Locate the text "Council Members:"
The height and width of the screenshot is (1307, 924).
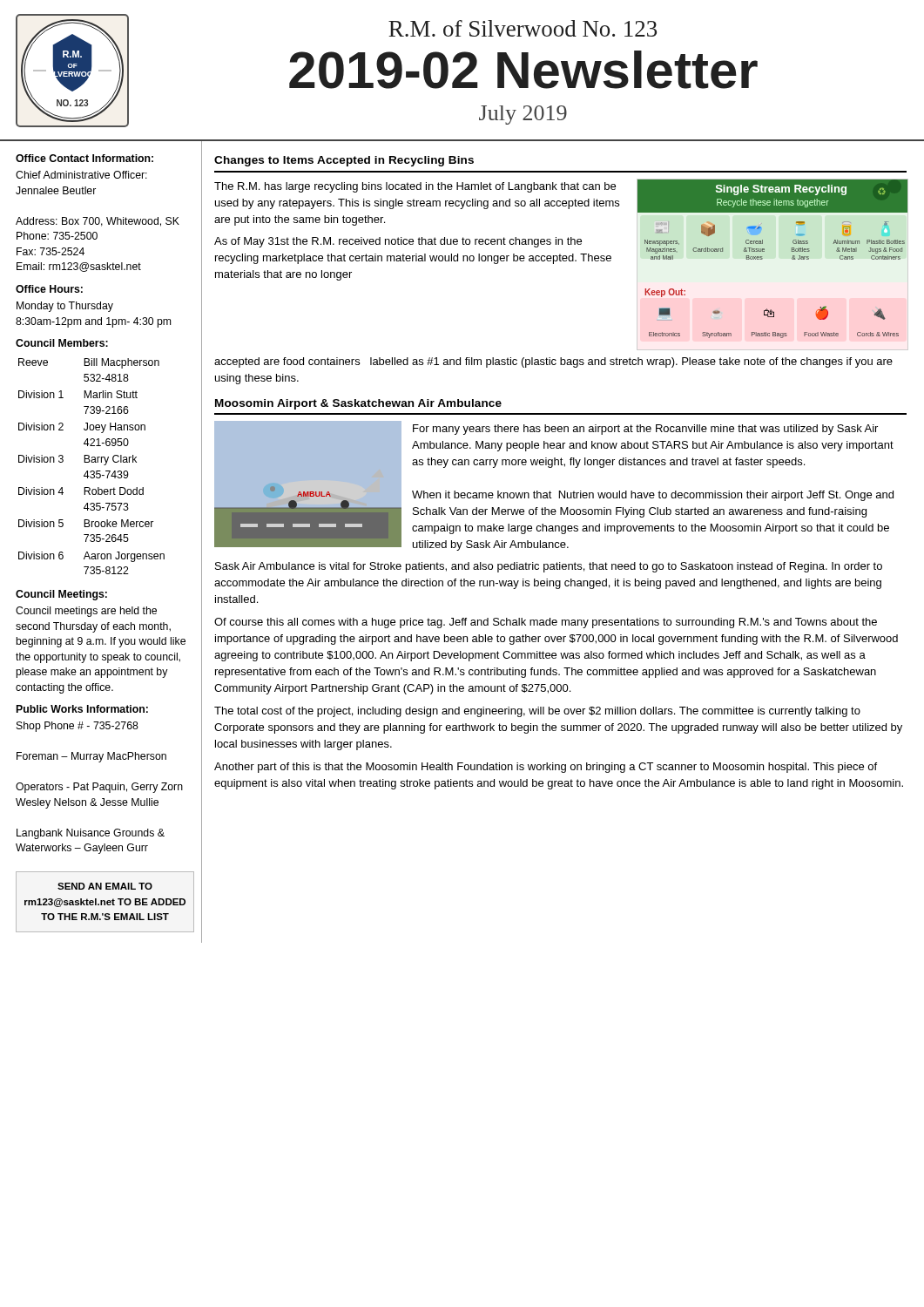[62, 343]
